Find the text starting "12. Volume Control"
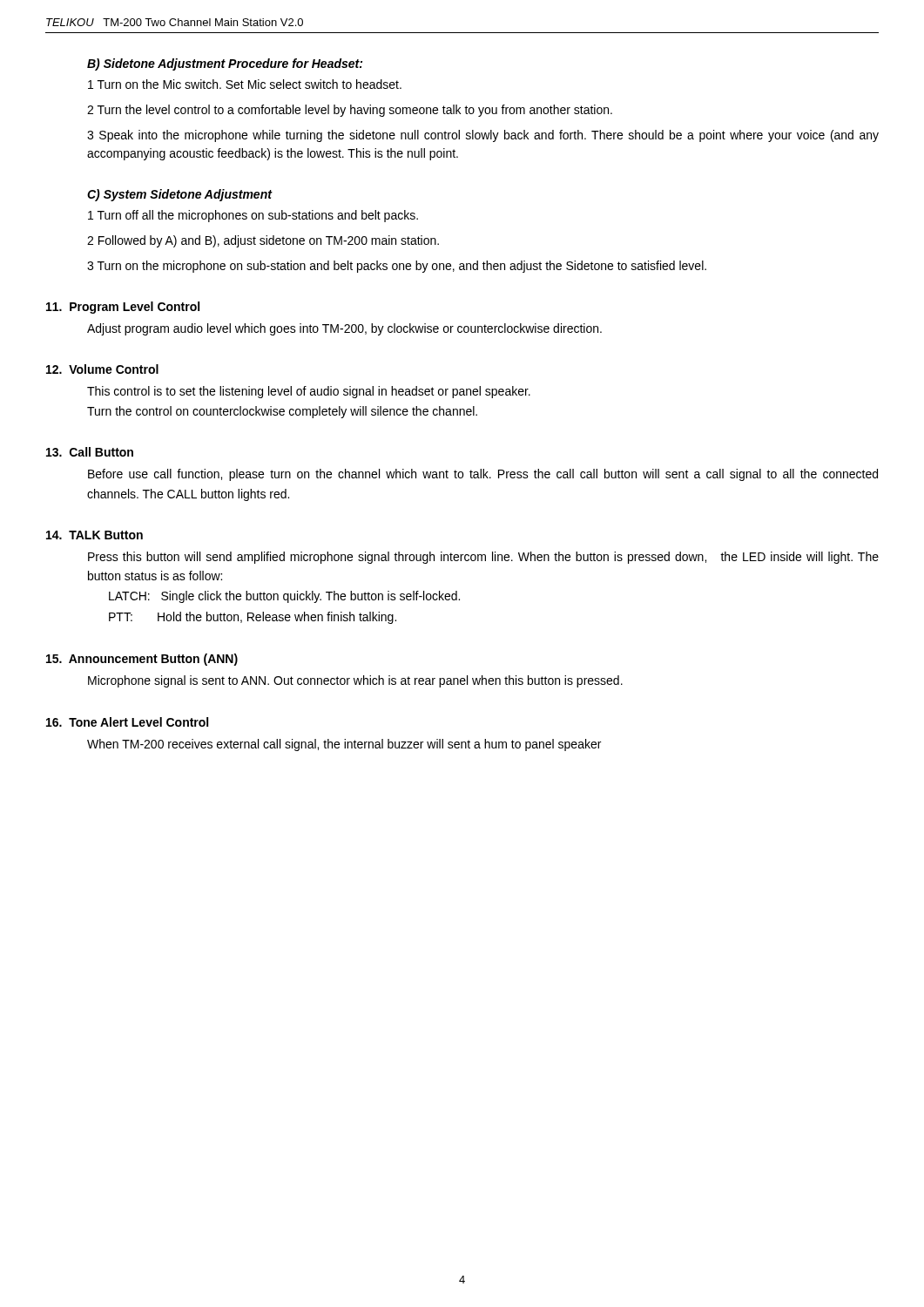This screenshot has width=924, height=1307. point(102,370)
